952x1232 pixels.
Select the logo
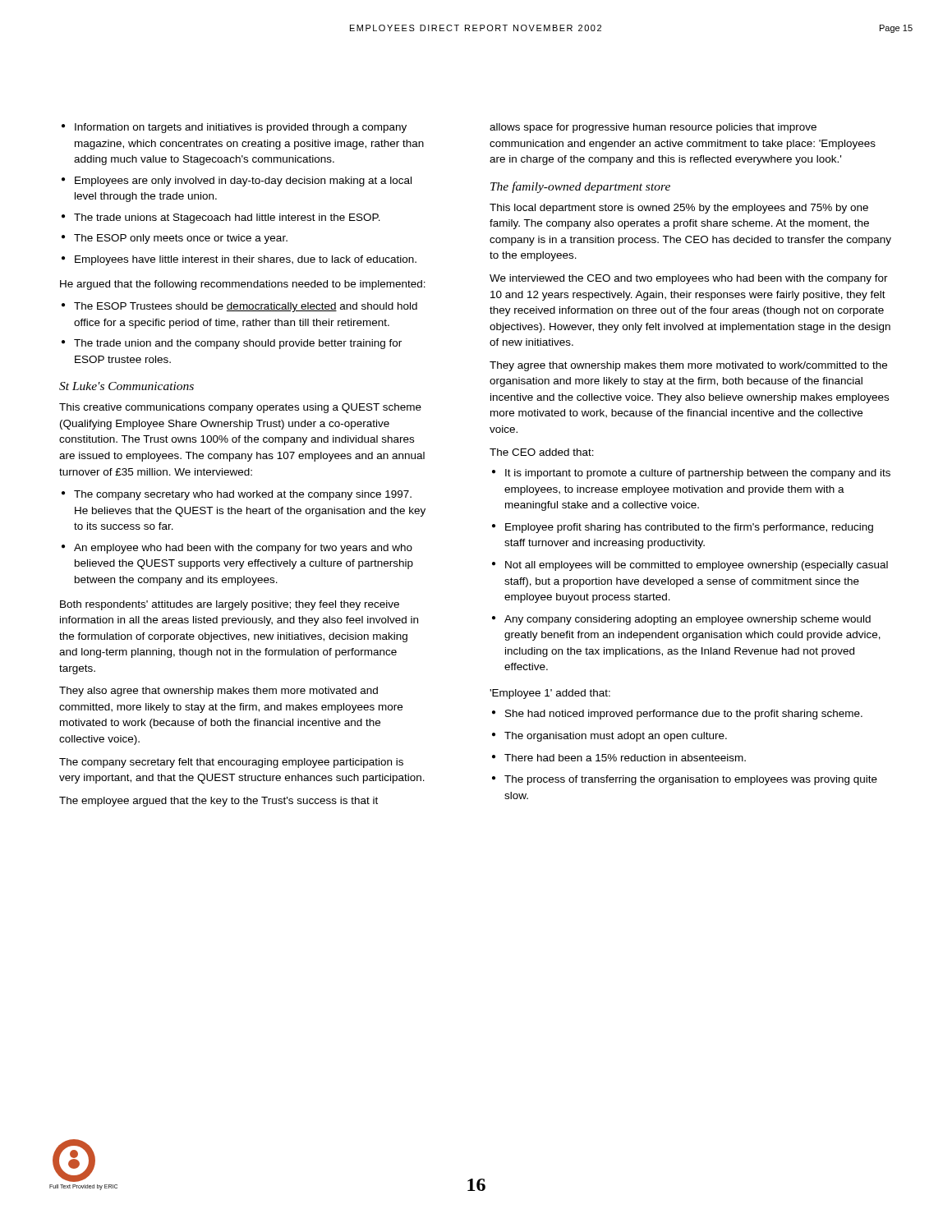[x=85, y=1168]
